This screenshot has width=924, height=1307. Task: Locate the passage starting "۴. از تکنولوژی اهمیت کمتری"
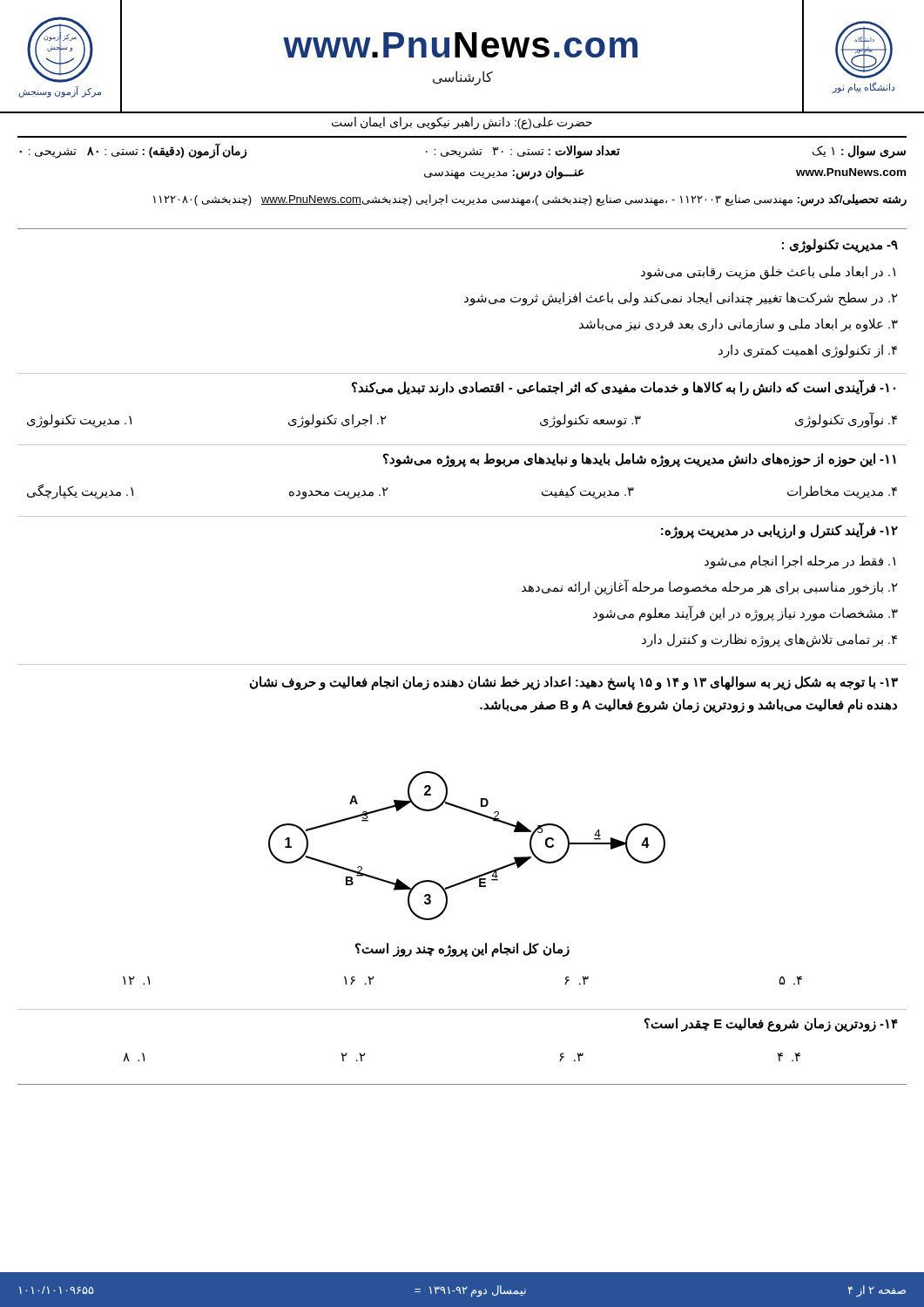pos(808,350)
